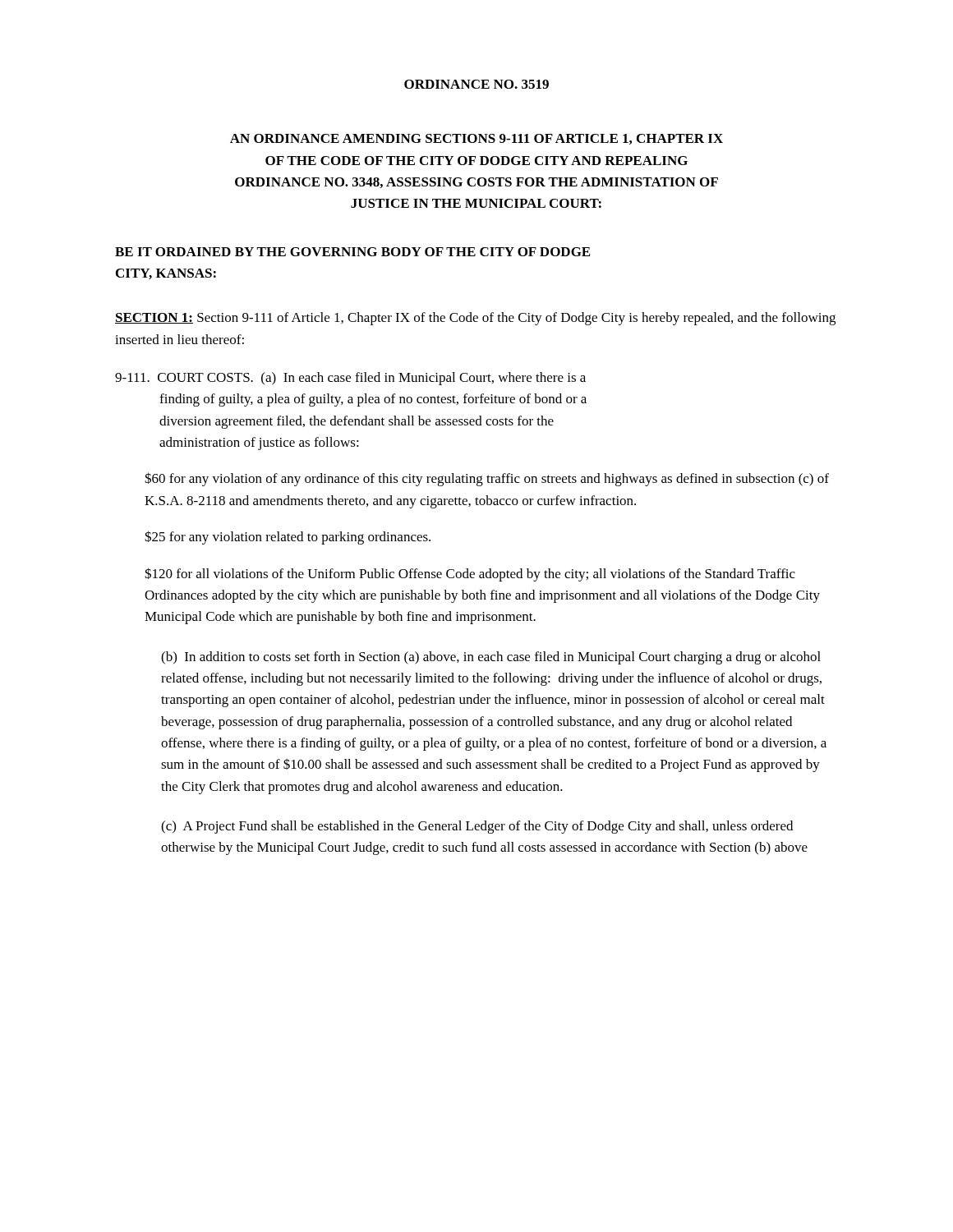Click the title that begins "AN ORDINANCE AMENDING SECTIONS 9-111 OF ARTICLE 1,"

click(476, 172)
